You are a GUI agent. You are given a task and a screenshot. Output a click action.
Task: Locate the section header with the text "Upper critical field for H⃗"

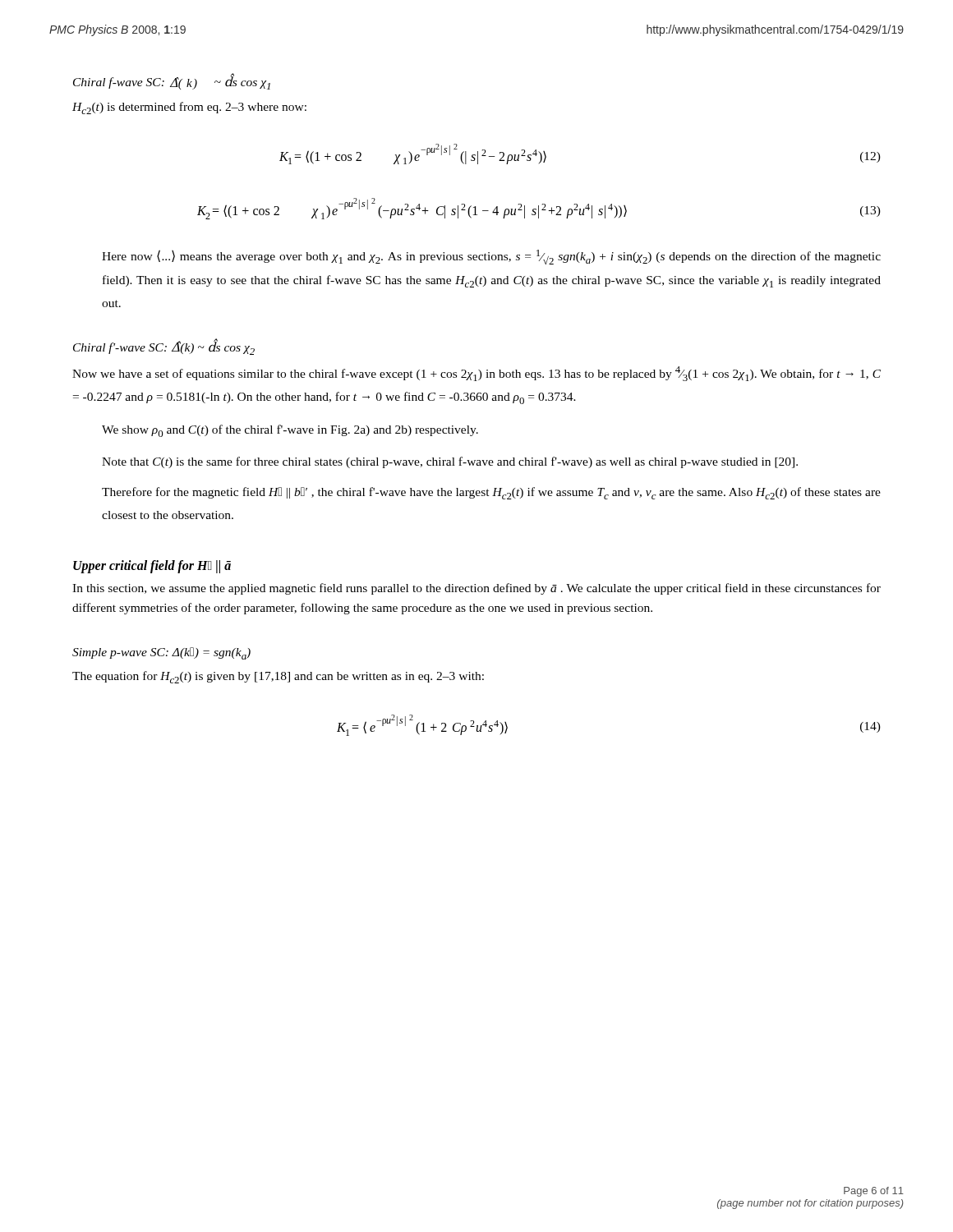pyautogui.click(x=152, y=565)
